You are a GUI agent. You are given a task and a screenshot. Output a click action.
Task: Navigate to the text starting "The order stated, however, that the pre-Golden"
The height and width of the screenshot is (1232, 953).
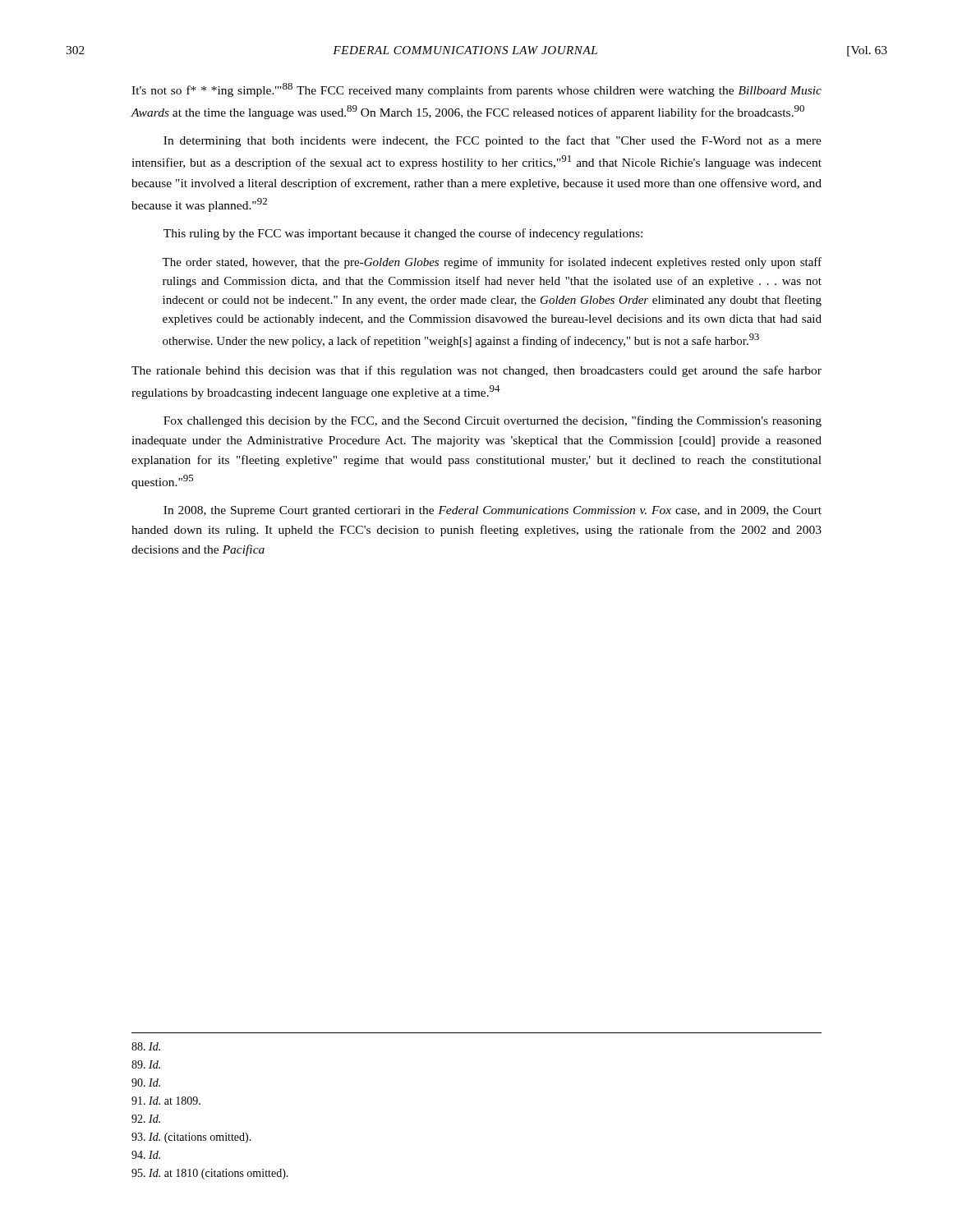pos(492,302)
